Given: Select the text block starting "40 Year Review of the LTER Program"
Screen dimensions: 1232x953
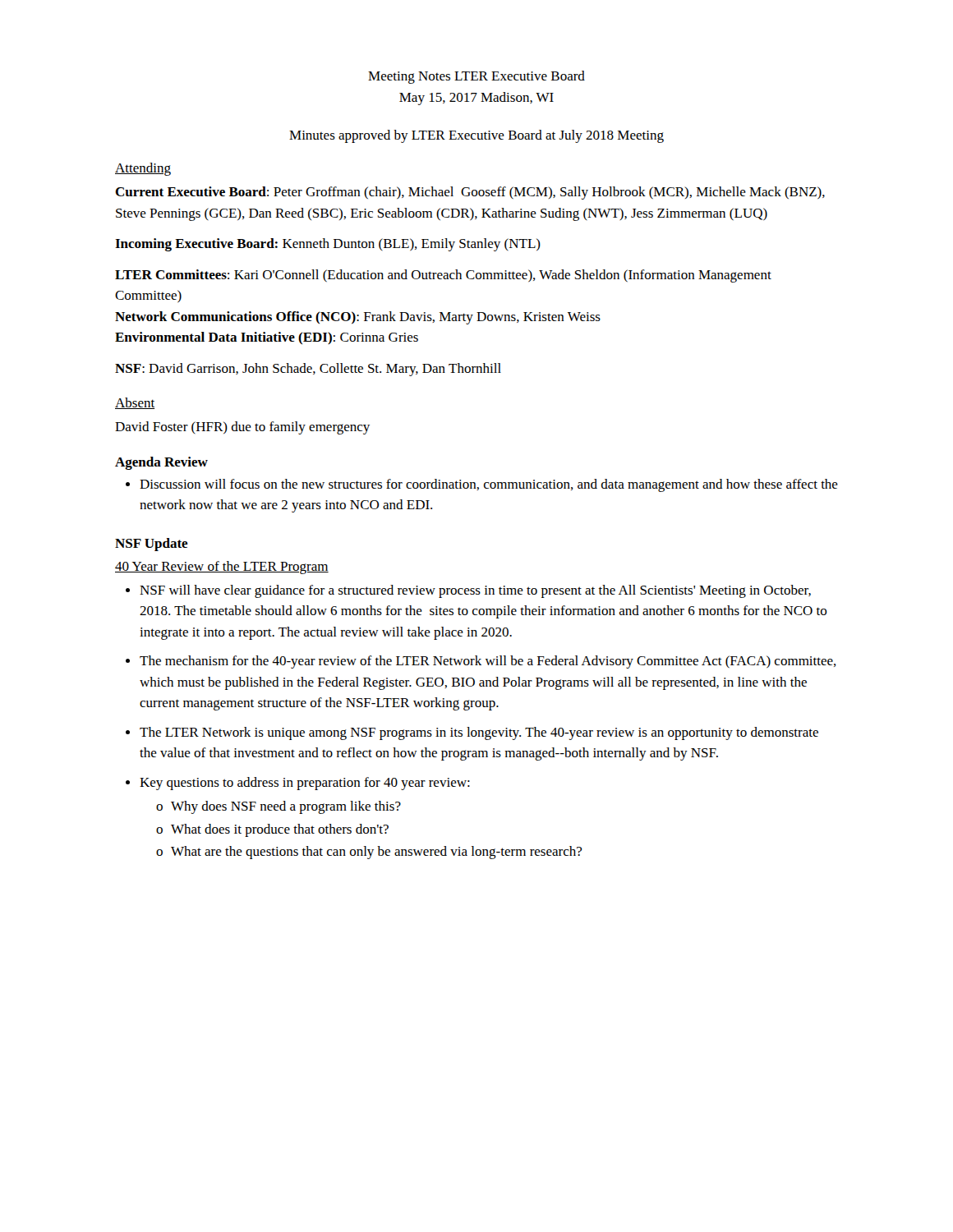Looking at the screenshot, I should pos(222,566).
